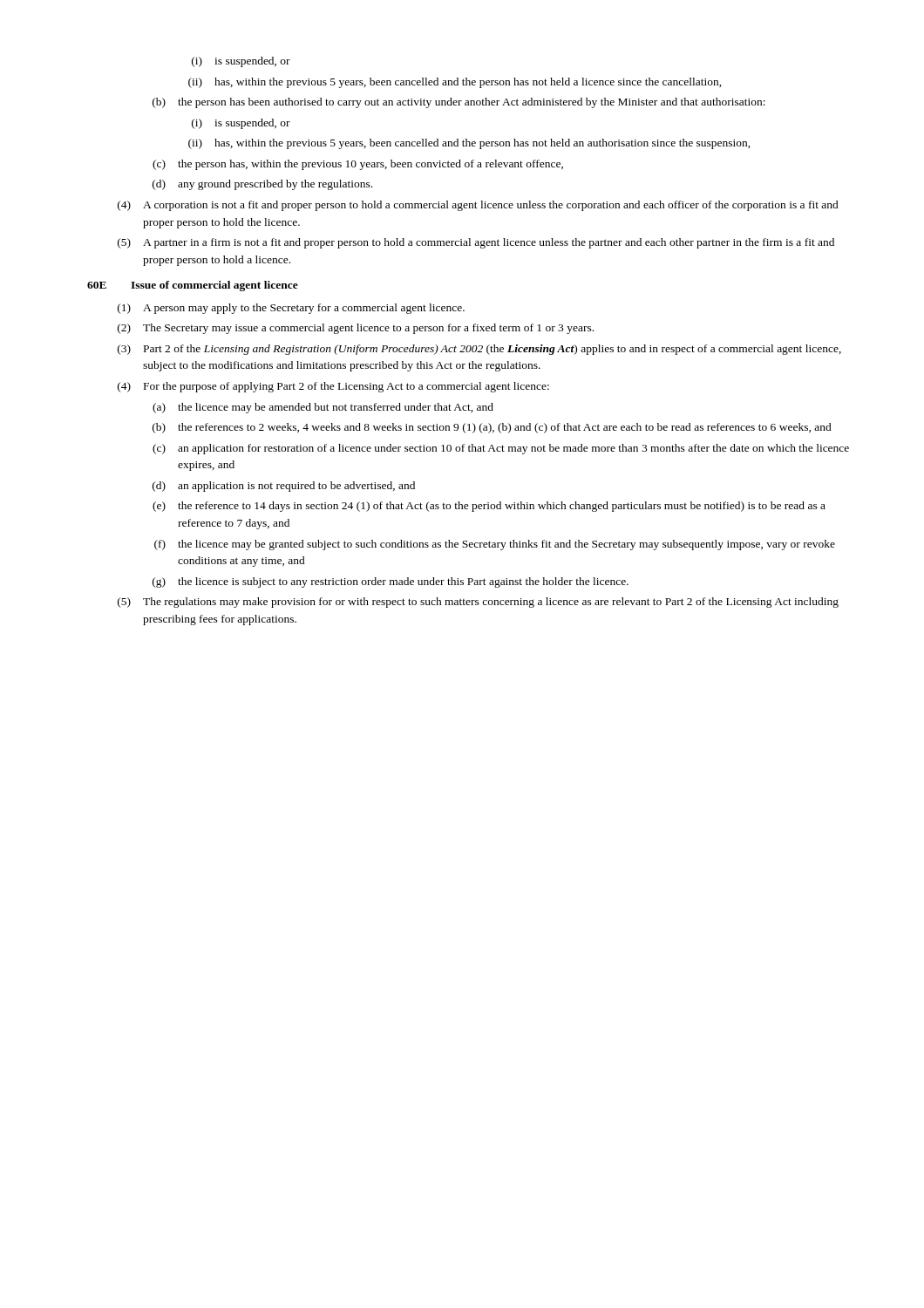Find the section header with the text "60E Issue of commercial"
924x1308 pixels.
[193, 285]
